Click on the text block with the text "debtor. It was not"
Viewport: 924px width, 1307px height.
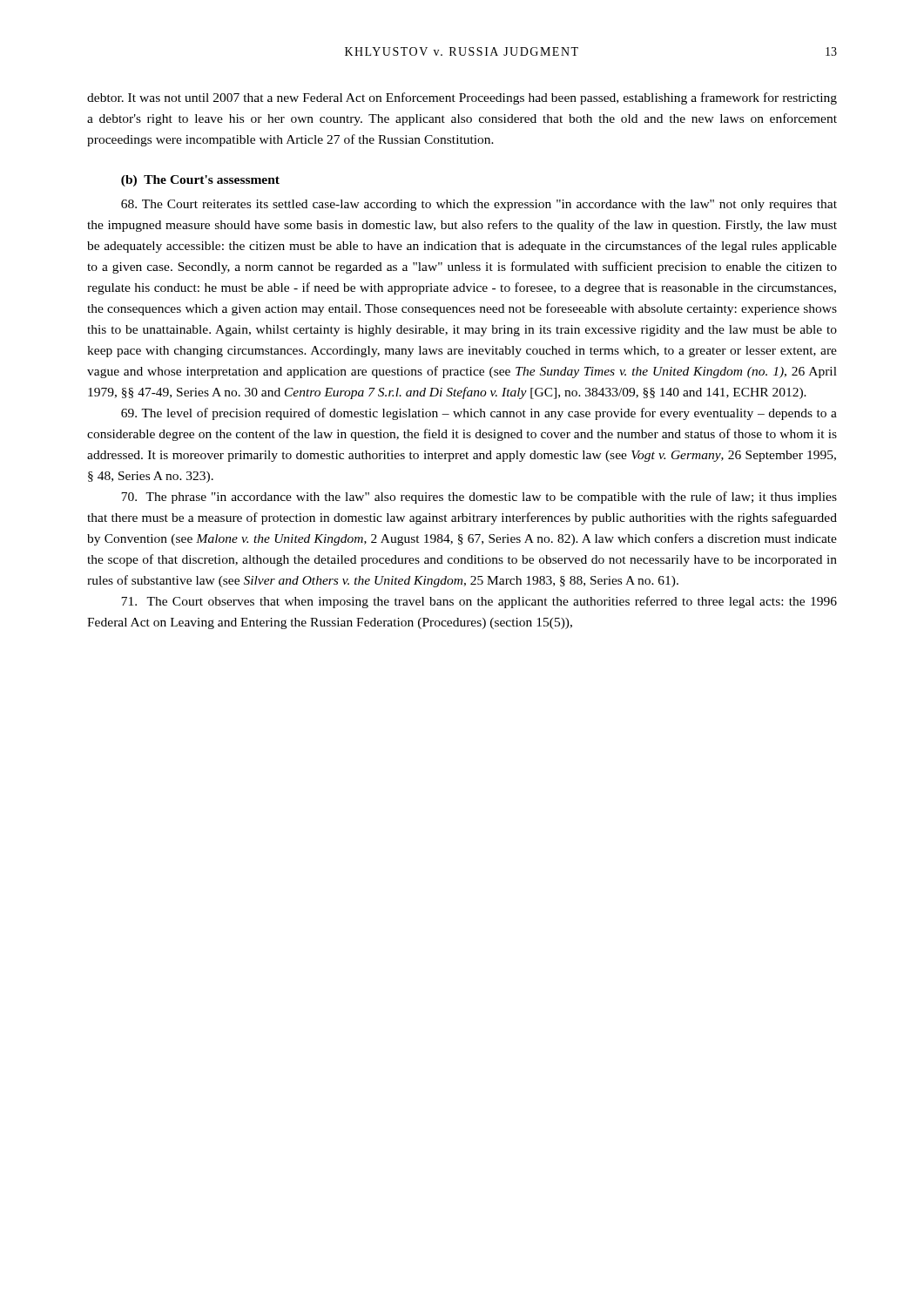pyautogui.click(x=462, y=119)
